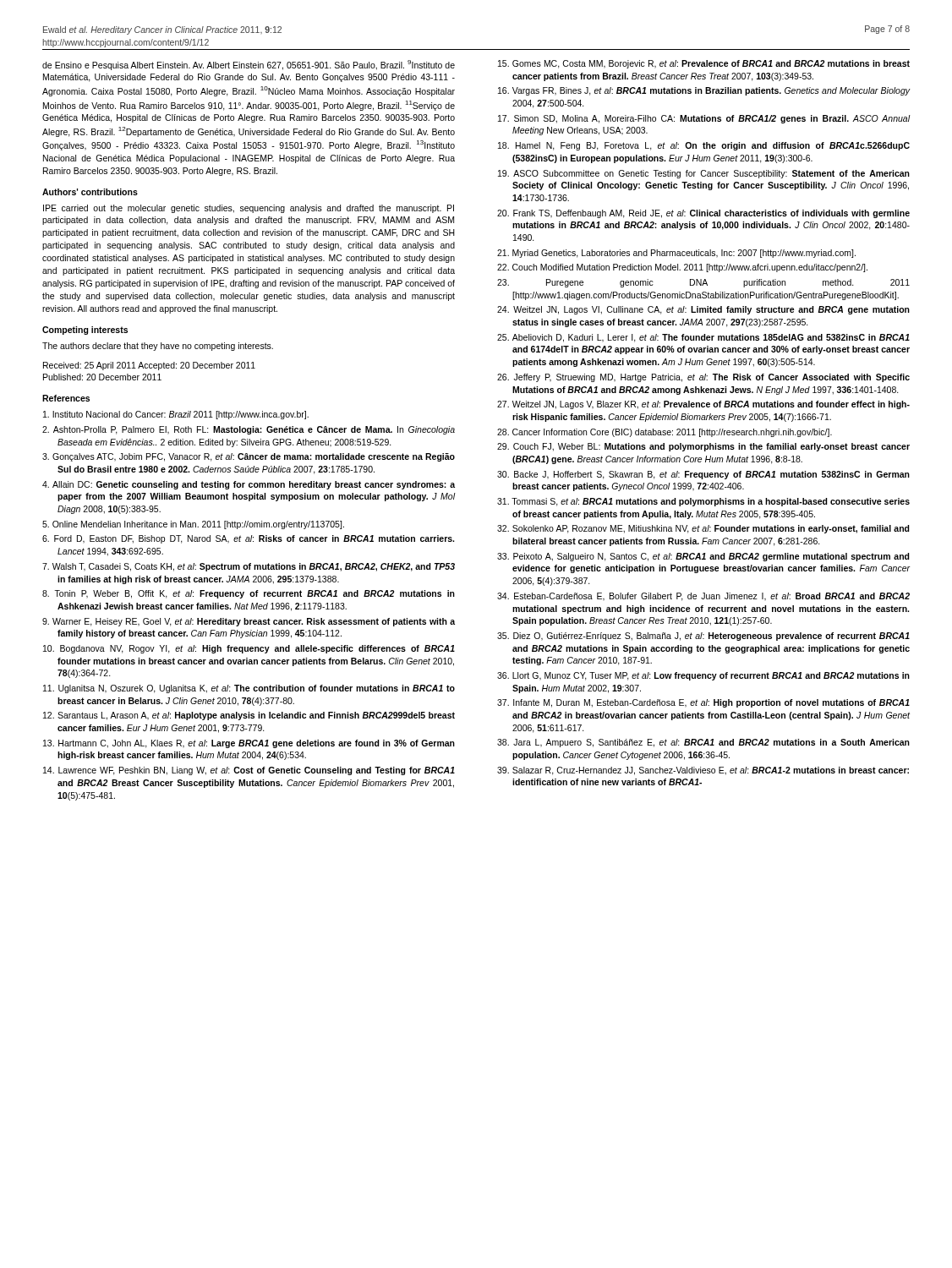The width and height of the screenshot is (952, 1268).
Task: Find the block starting "2. Ashton-Prolla P, Palmero EI,"
Action: [249, 436]
